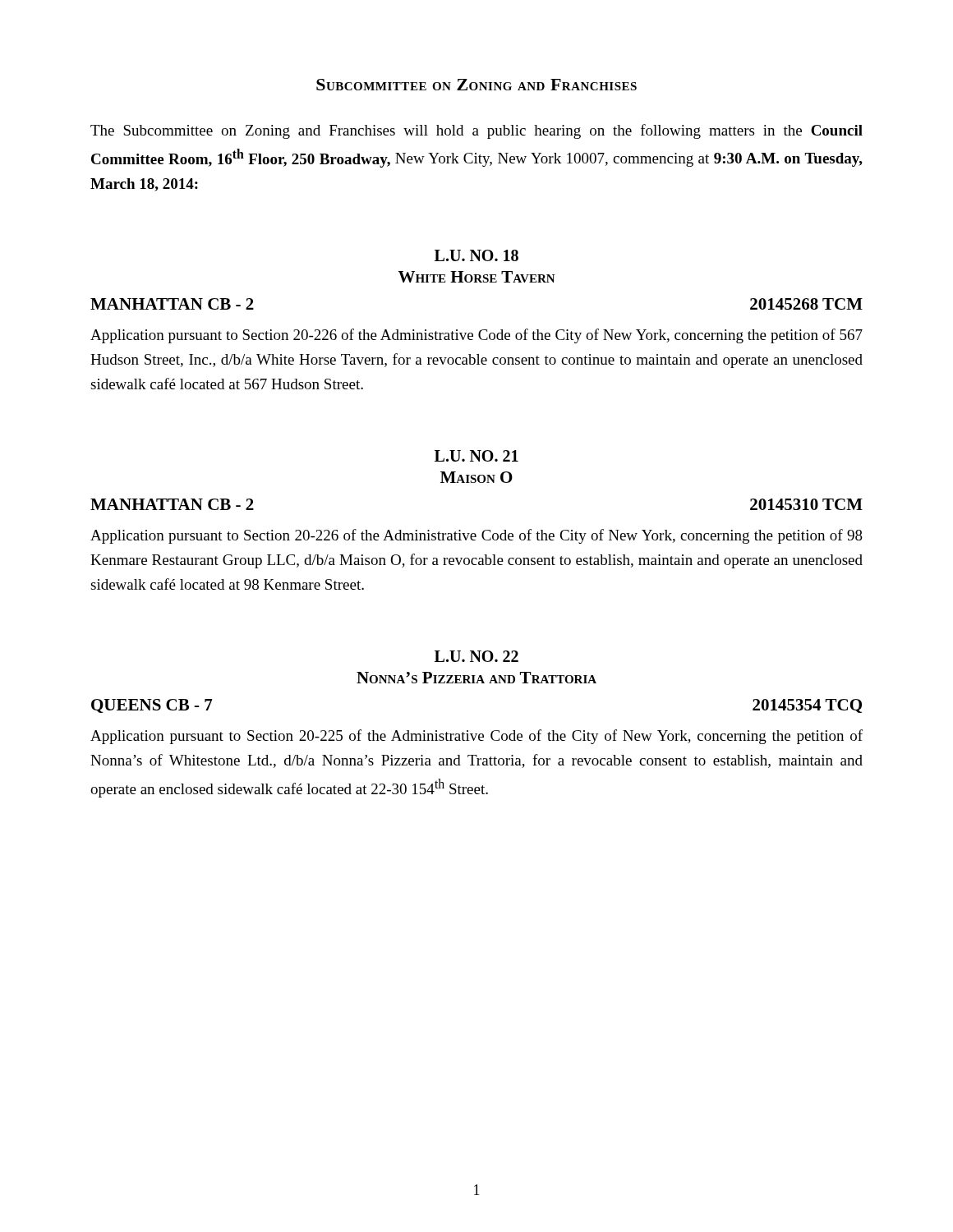
Task: Select the title containing "Subcommittee on Zoning and Franchises"
Action: [476, 84]
